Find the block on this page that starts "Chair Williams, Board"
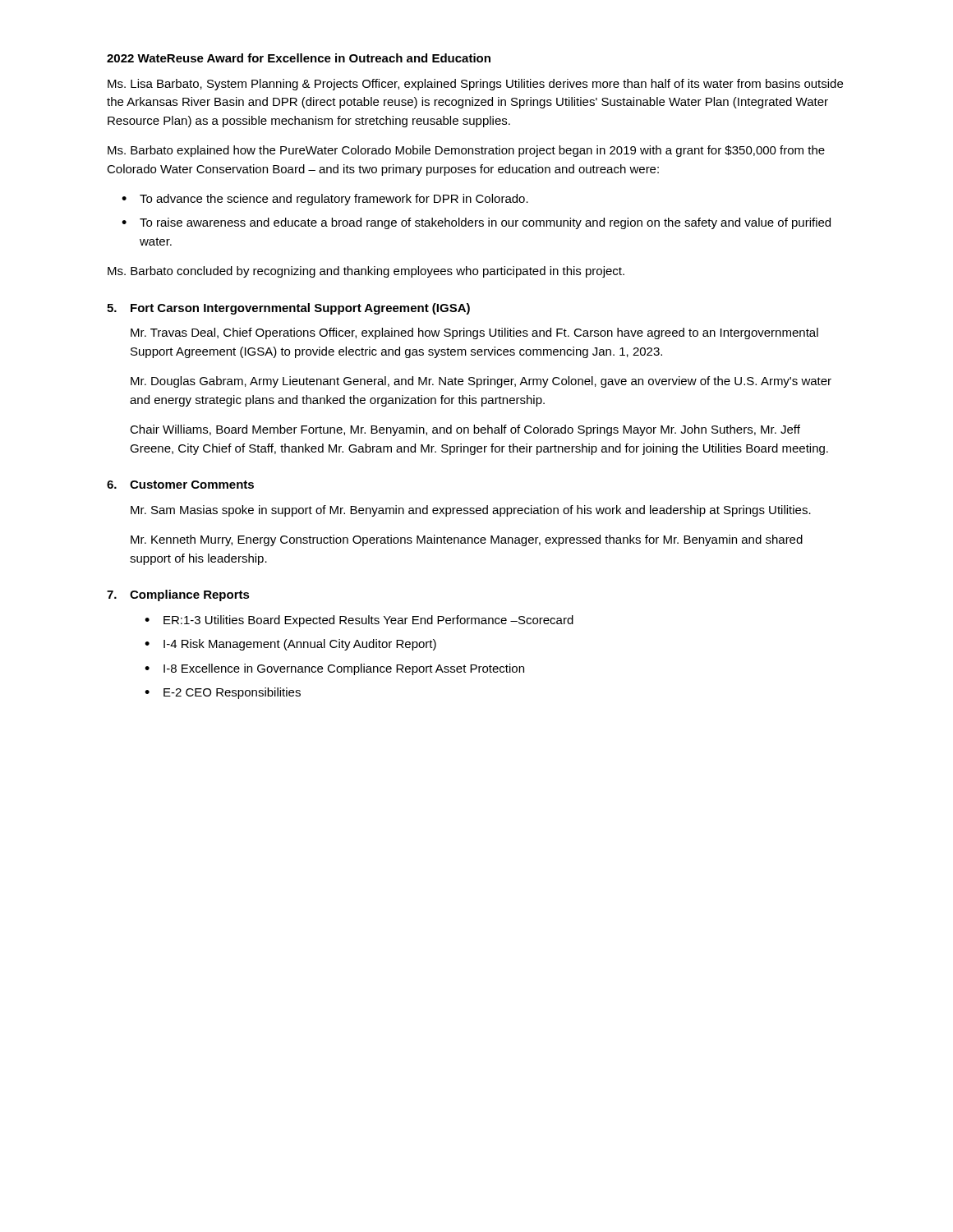Image resolution: width=953 pixels, height=1232 pixels. click(x=479, y=439)
